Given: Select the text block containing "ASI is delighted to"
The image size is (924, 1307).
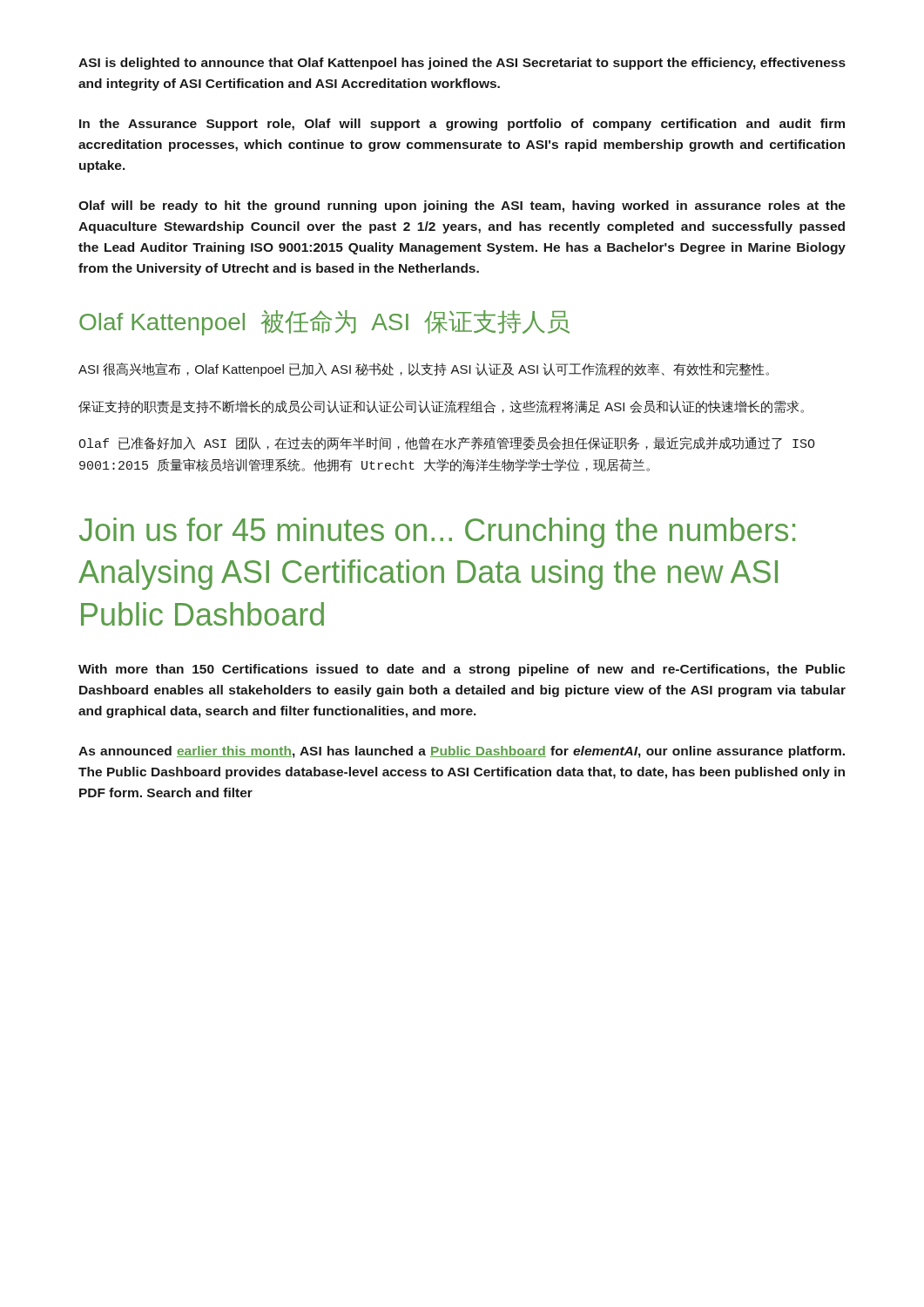Looking at the screenshot, I should click(462, 73).
